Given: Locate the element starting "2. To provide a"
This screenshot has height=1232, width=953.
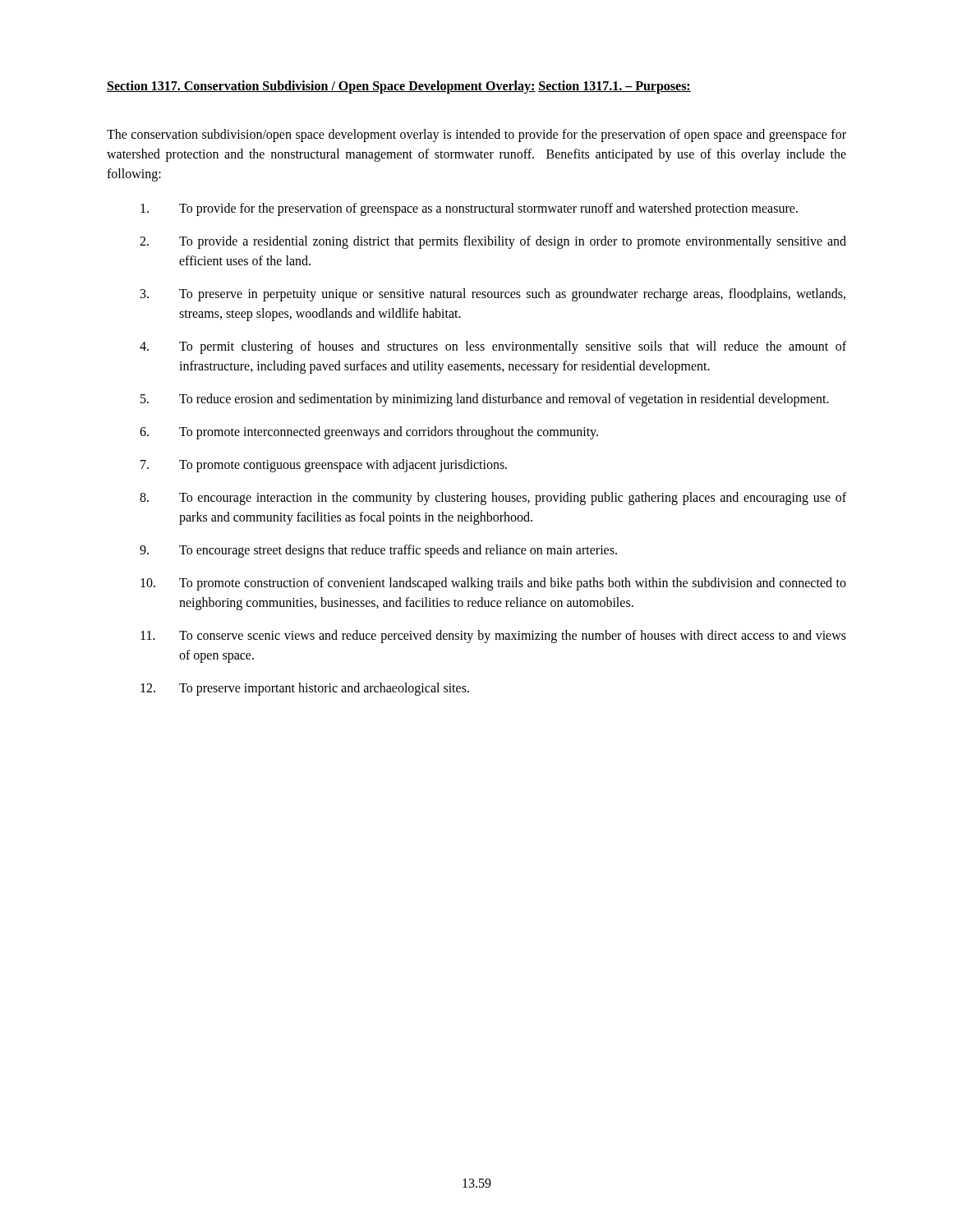Looking at the screenshot, I should [x=476, y=251].
